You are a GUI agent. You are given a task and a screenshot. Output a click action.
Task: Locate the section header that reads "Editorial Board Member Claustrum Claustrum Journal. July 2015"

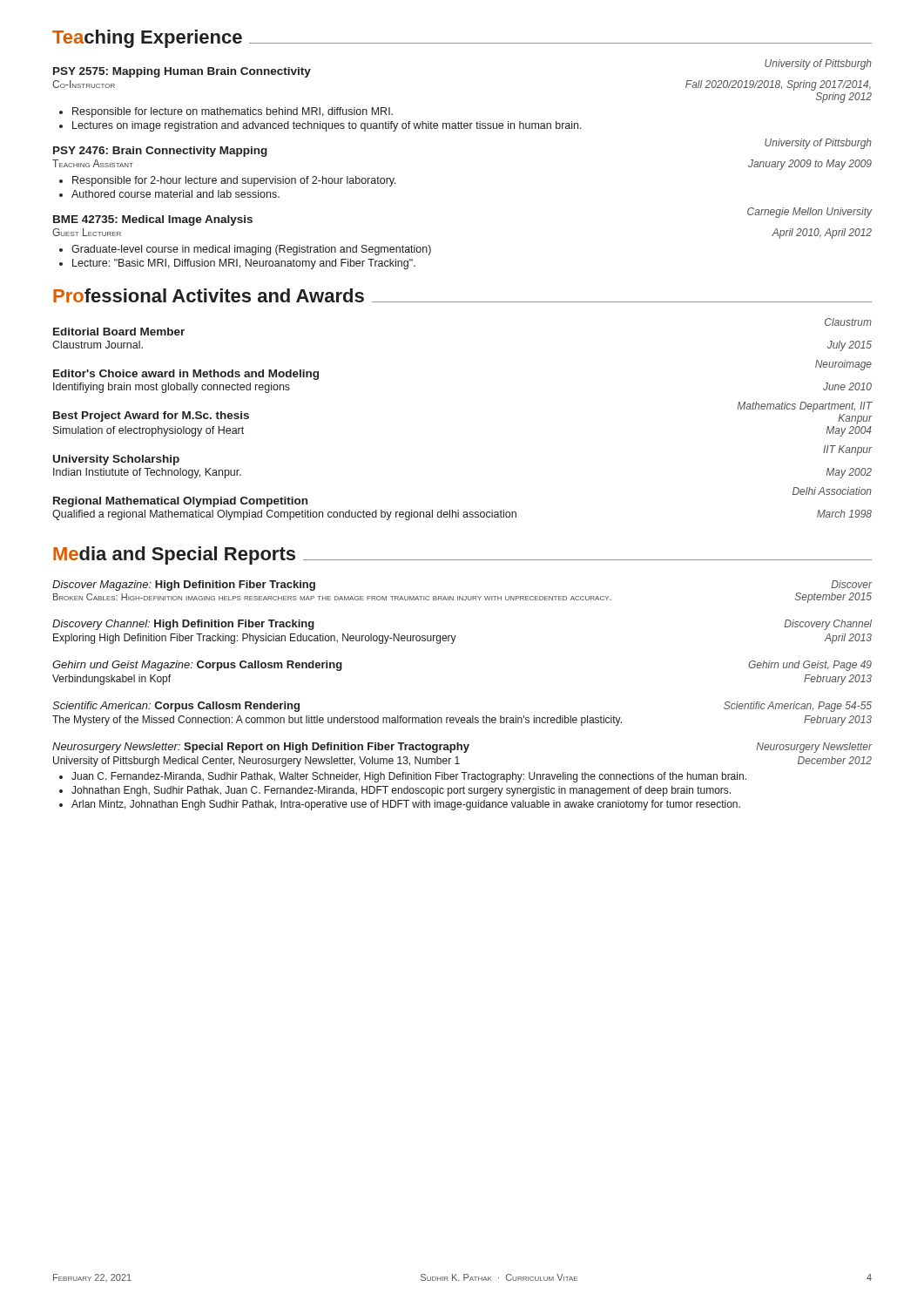click(848, 322)
